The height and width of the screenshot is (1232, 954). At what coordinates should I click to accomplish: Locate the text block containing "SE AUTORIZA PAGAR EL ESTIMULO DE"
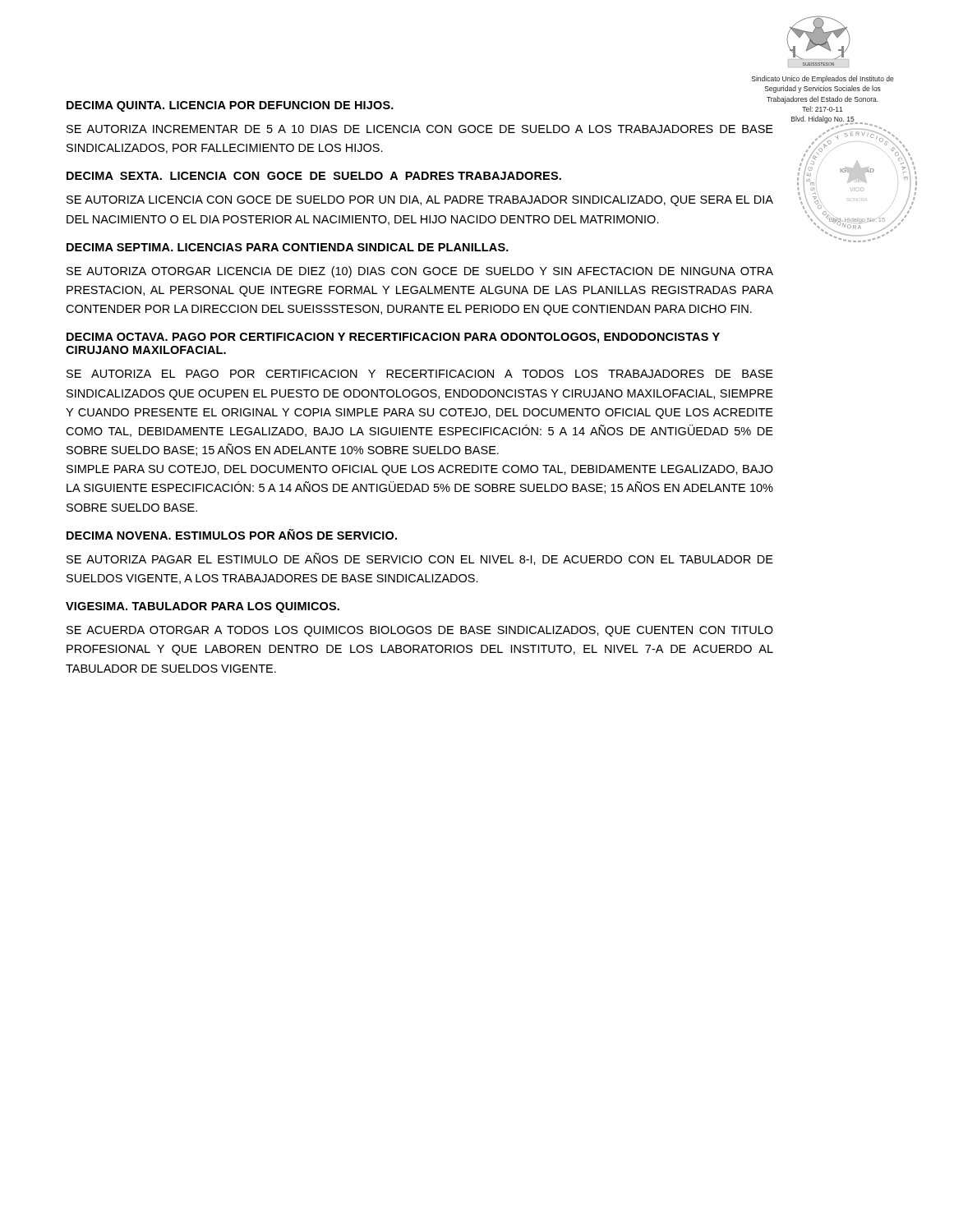pyautogui.click(x=419, y=569)
